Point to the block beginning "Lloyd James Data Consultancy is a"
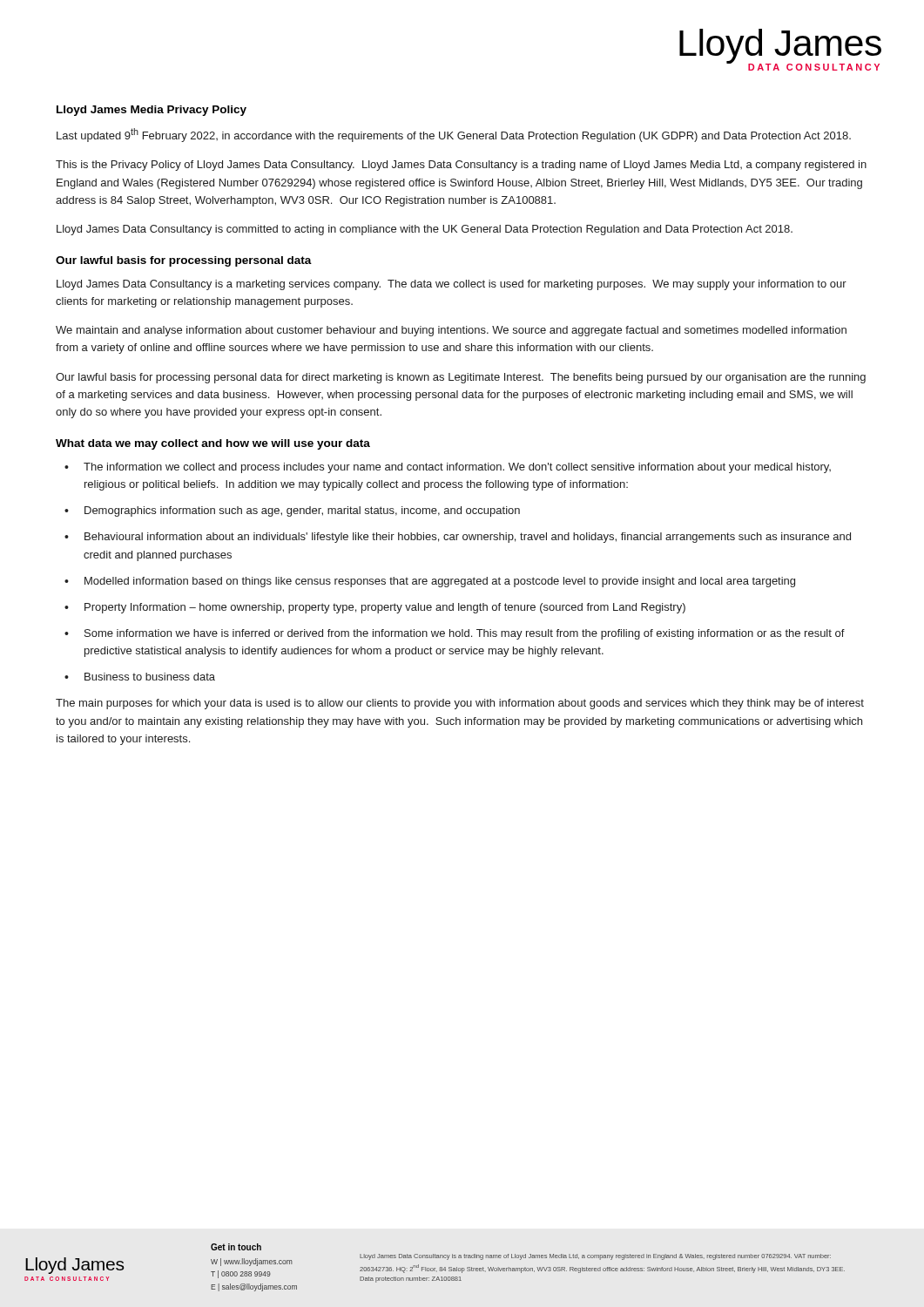The height and width of the screenshot is (1307, 924). coord(451,292)
